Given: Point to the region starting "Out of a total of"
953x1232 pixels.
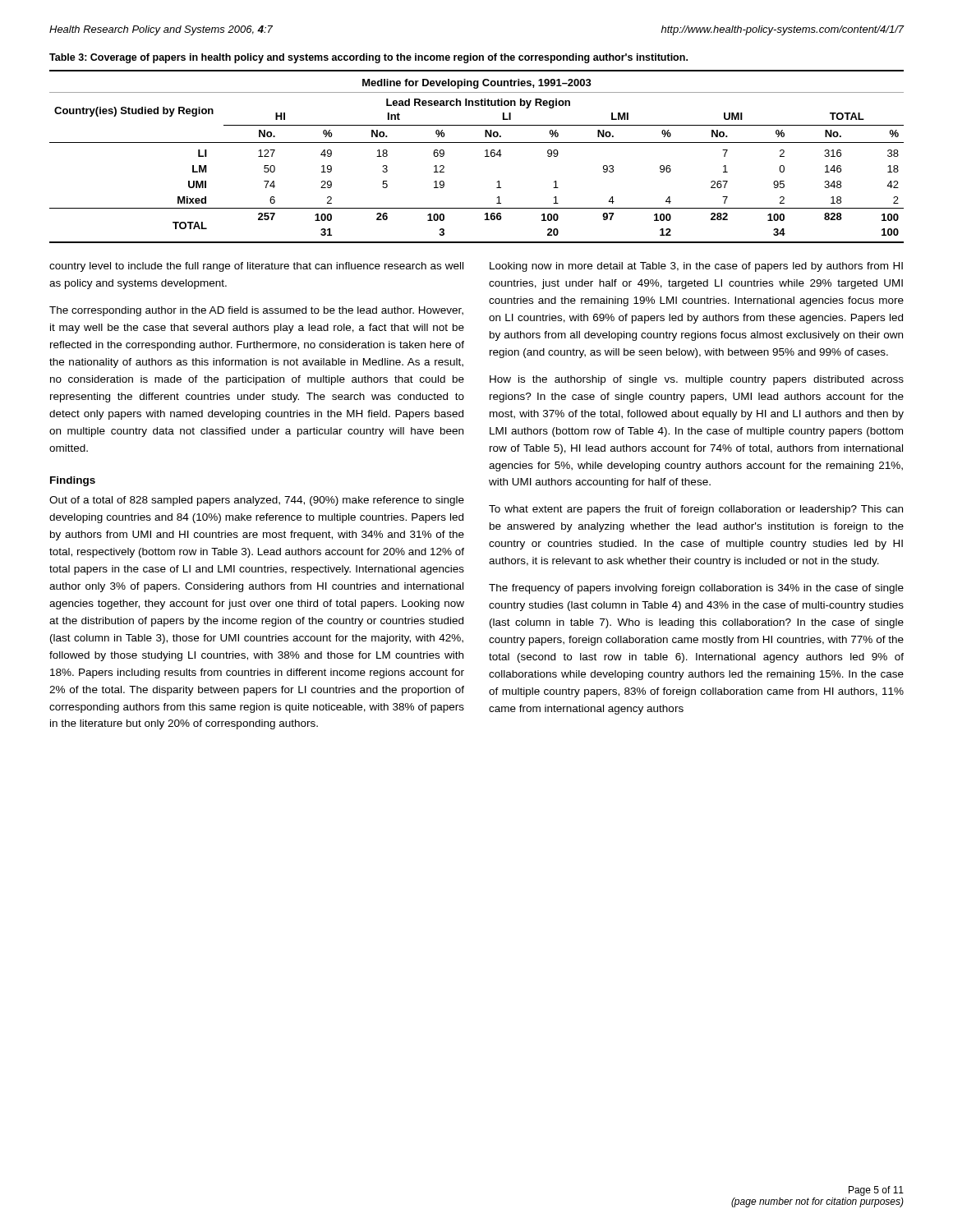Looking at the screenshot, I should [257, 612].
